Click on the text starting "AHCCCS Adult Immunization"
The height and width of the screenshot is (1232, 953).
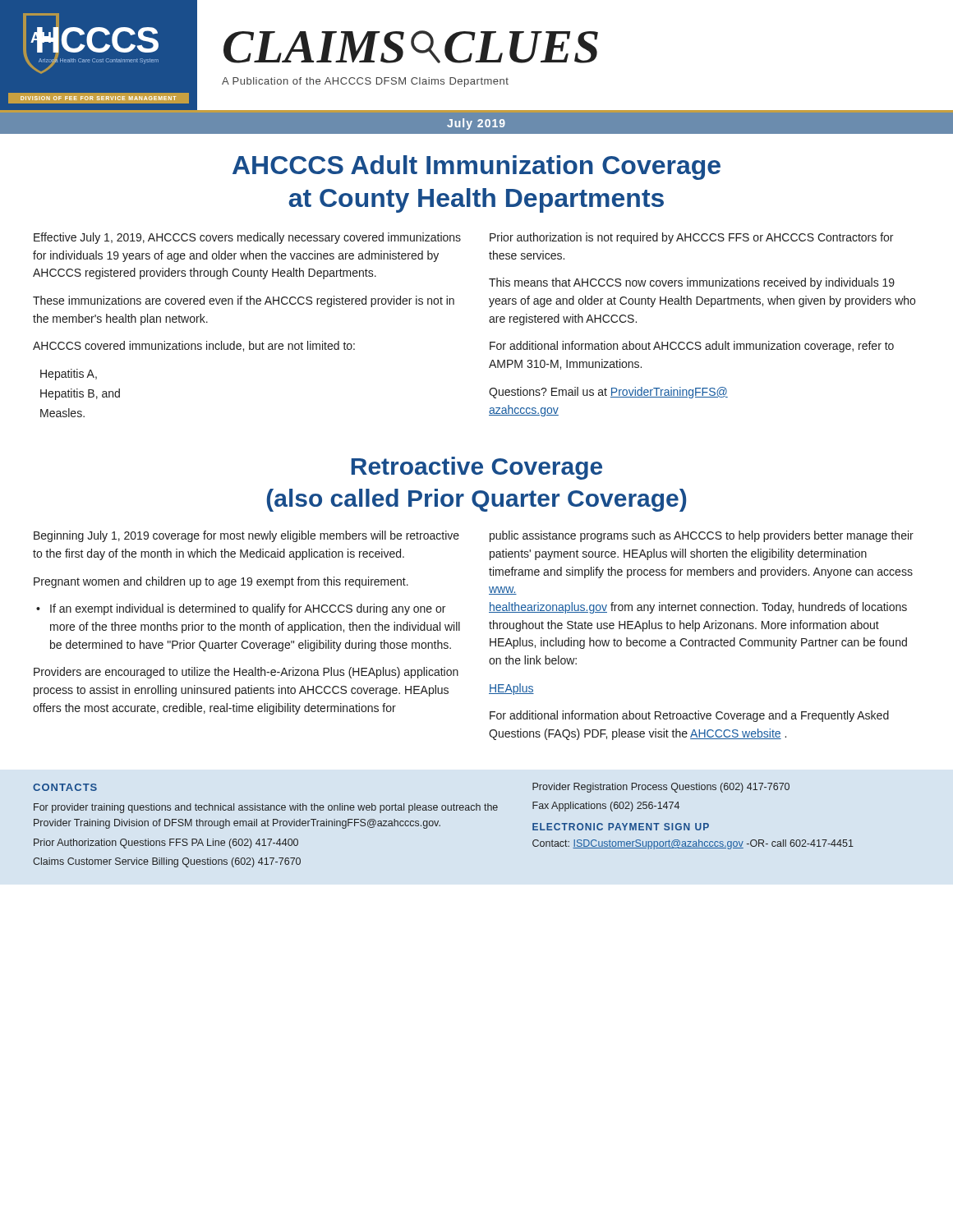[x=476, y=182]
